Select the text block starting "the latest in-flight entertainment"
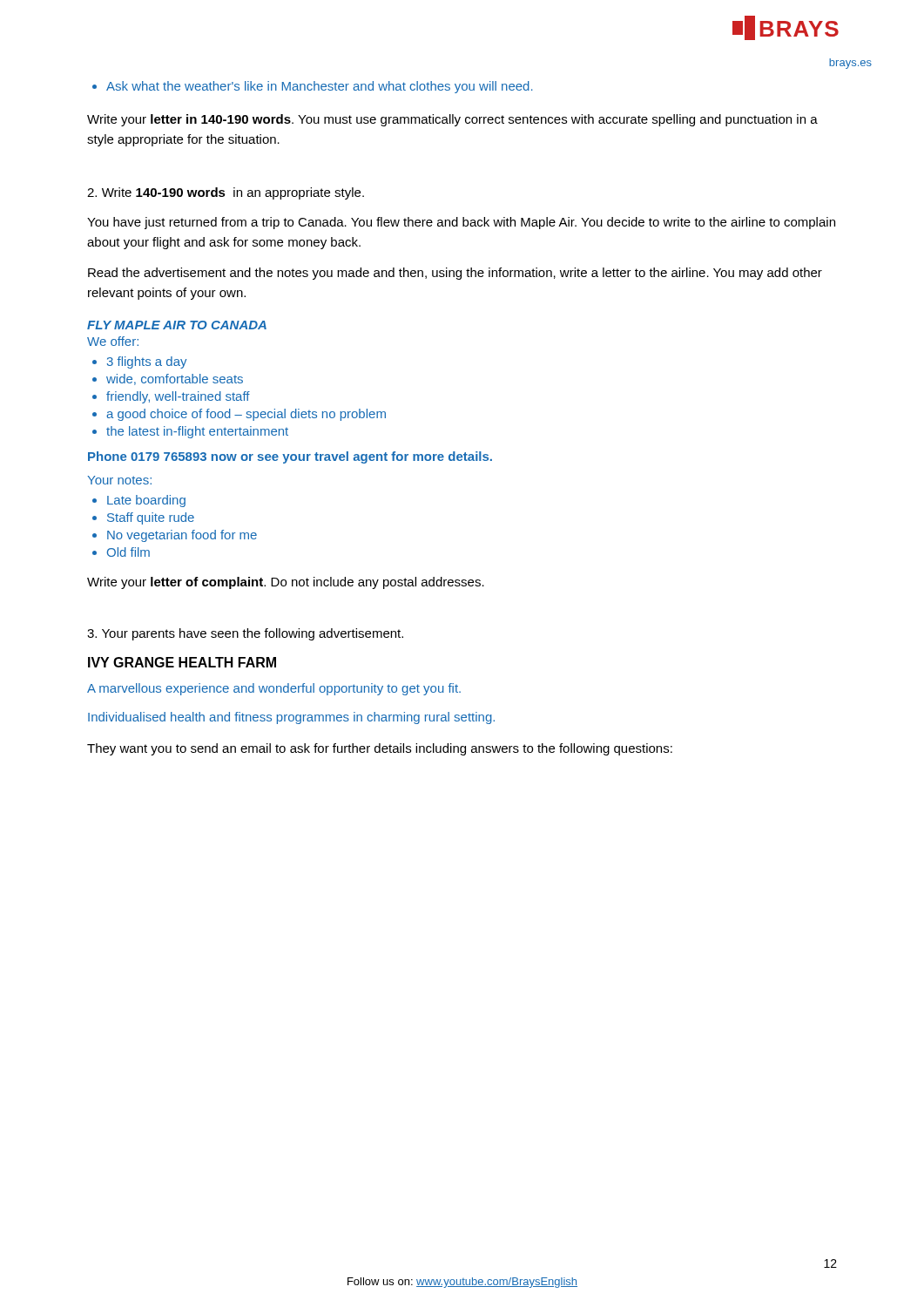924x1307 pixels. (x=190, y=432)
